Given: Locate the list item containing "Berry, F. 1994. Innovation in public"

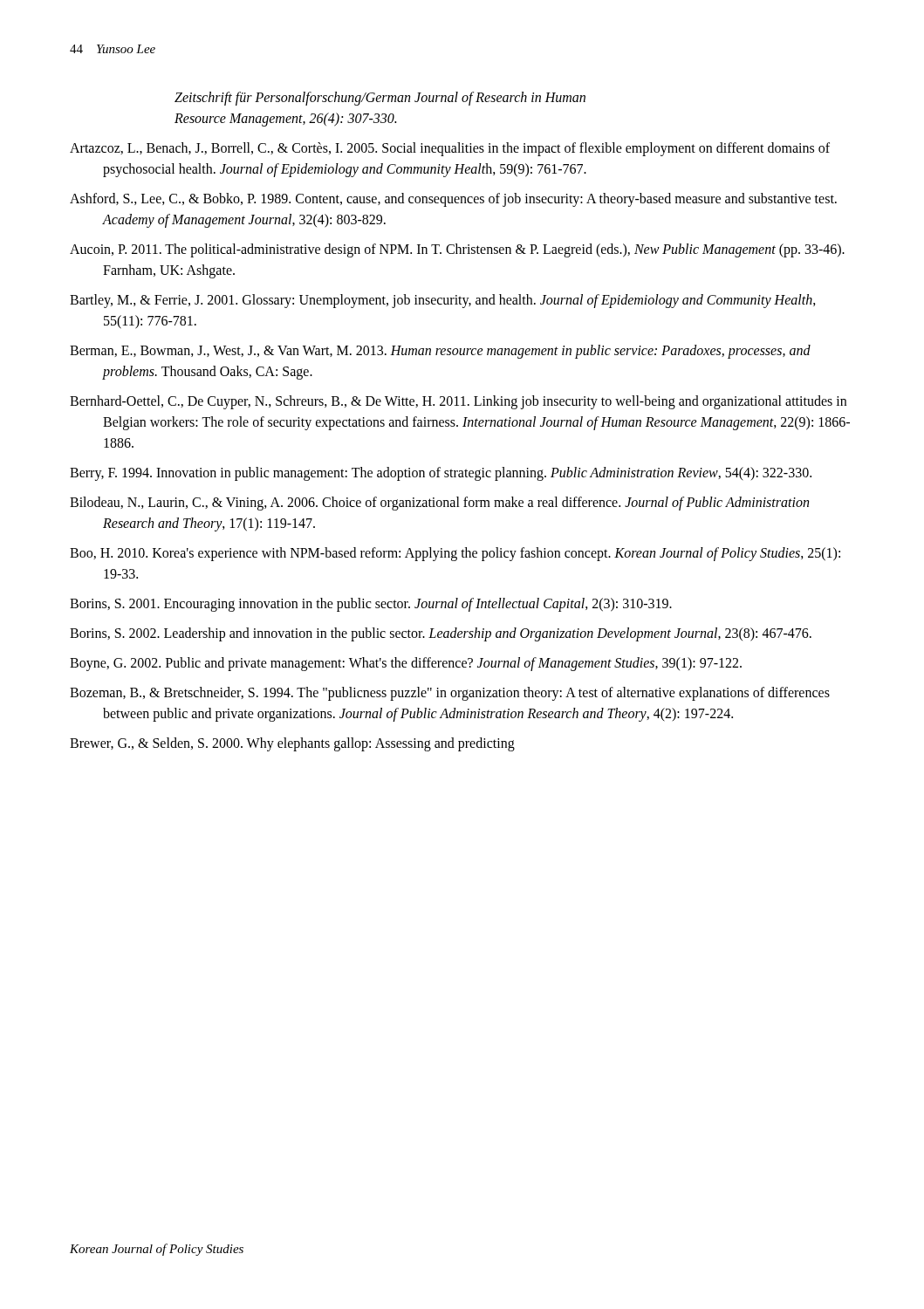Looking at the screenshot, I should (x=462, y=473).
